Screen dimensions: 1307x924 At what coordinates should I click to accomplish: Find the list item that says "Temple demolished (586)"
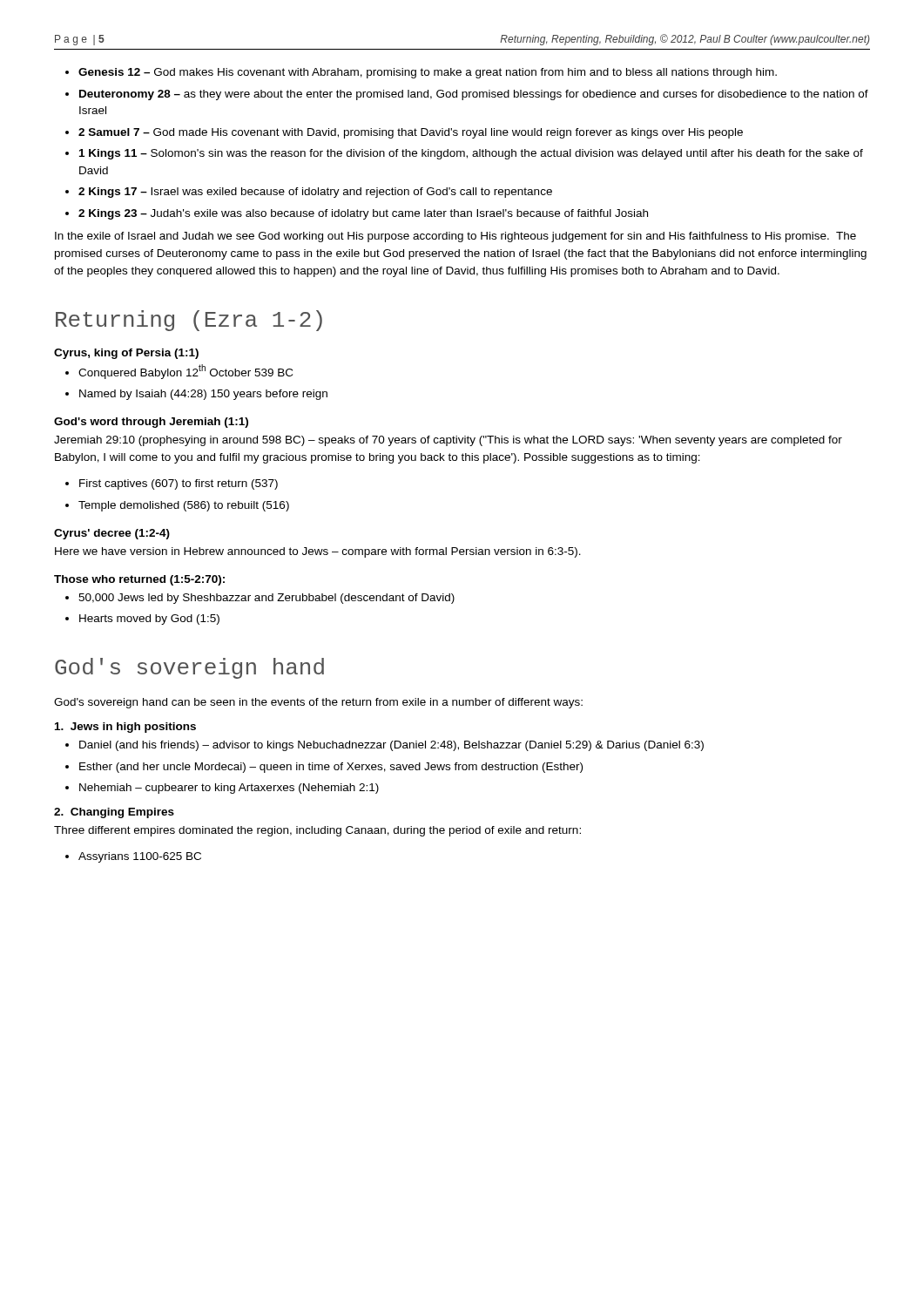(184, 505)
